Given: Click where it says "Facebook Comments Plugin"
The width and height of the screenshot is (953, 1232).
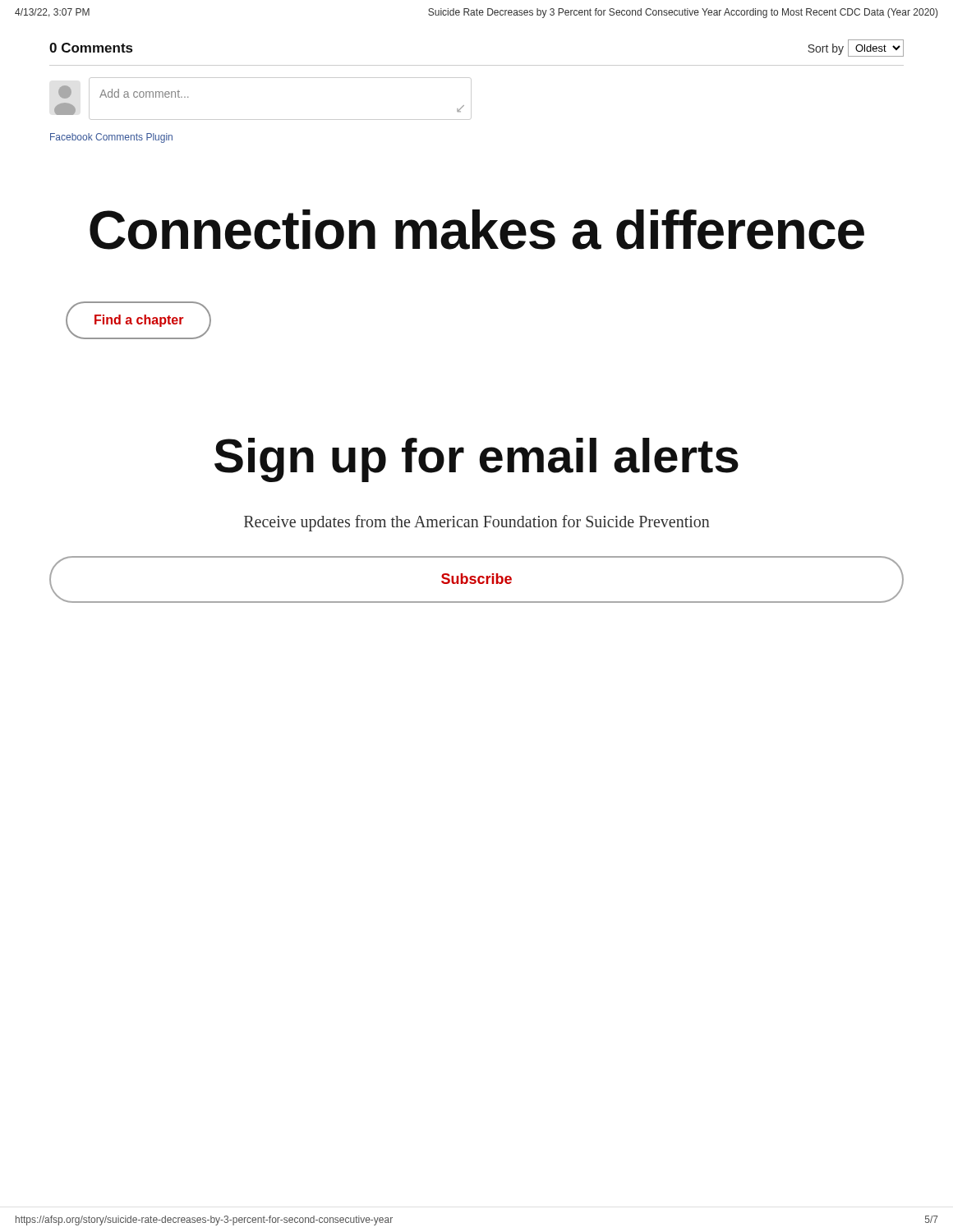Looking at the screenshot, I should [x=111, y=137].
